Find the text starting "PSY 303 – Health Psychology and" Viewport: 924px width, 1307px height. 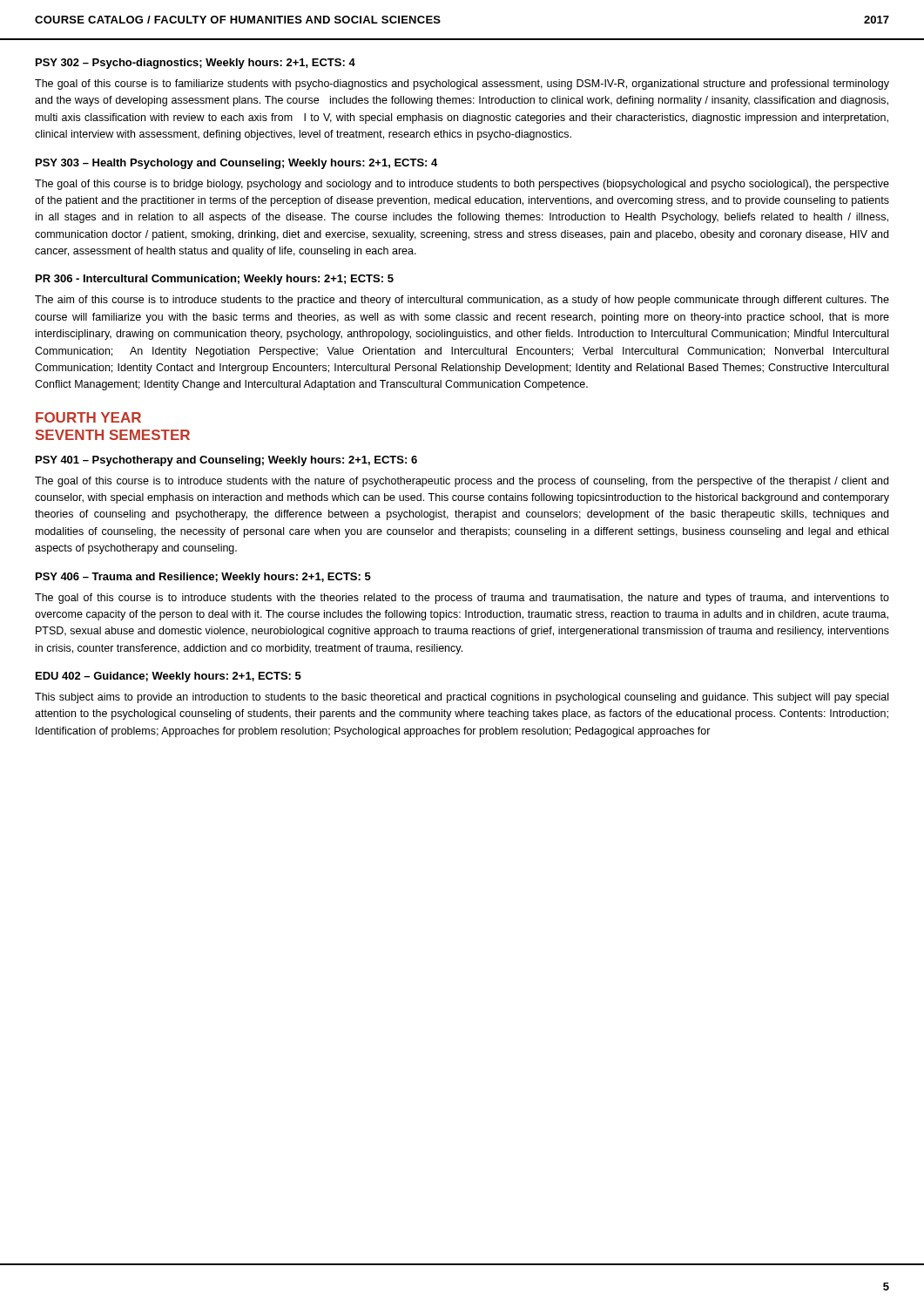(236, 162)
